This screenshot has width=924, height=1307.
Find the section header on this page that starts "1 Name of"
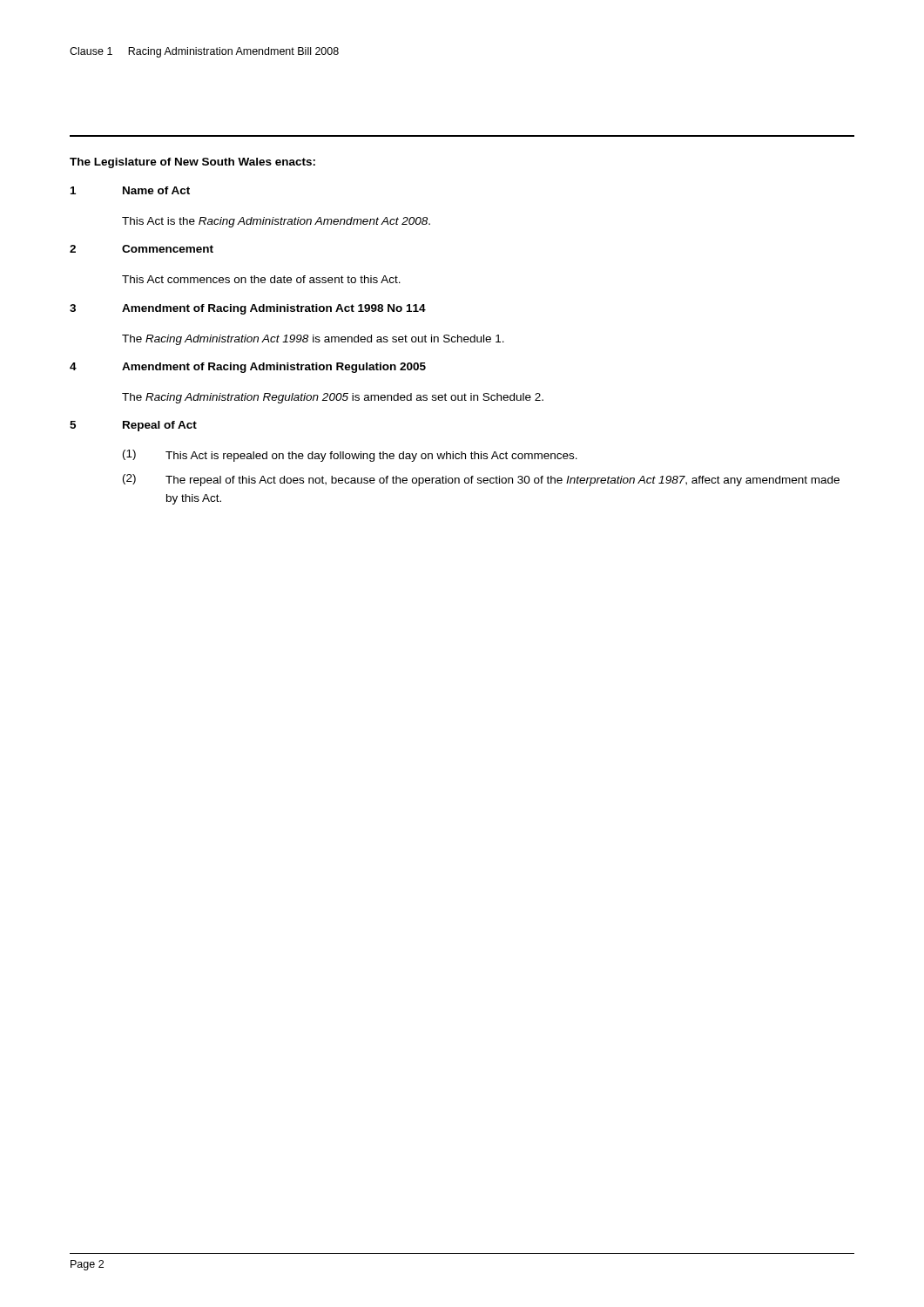click(x=130, y=190)
